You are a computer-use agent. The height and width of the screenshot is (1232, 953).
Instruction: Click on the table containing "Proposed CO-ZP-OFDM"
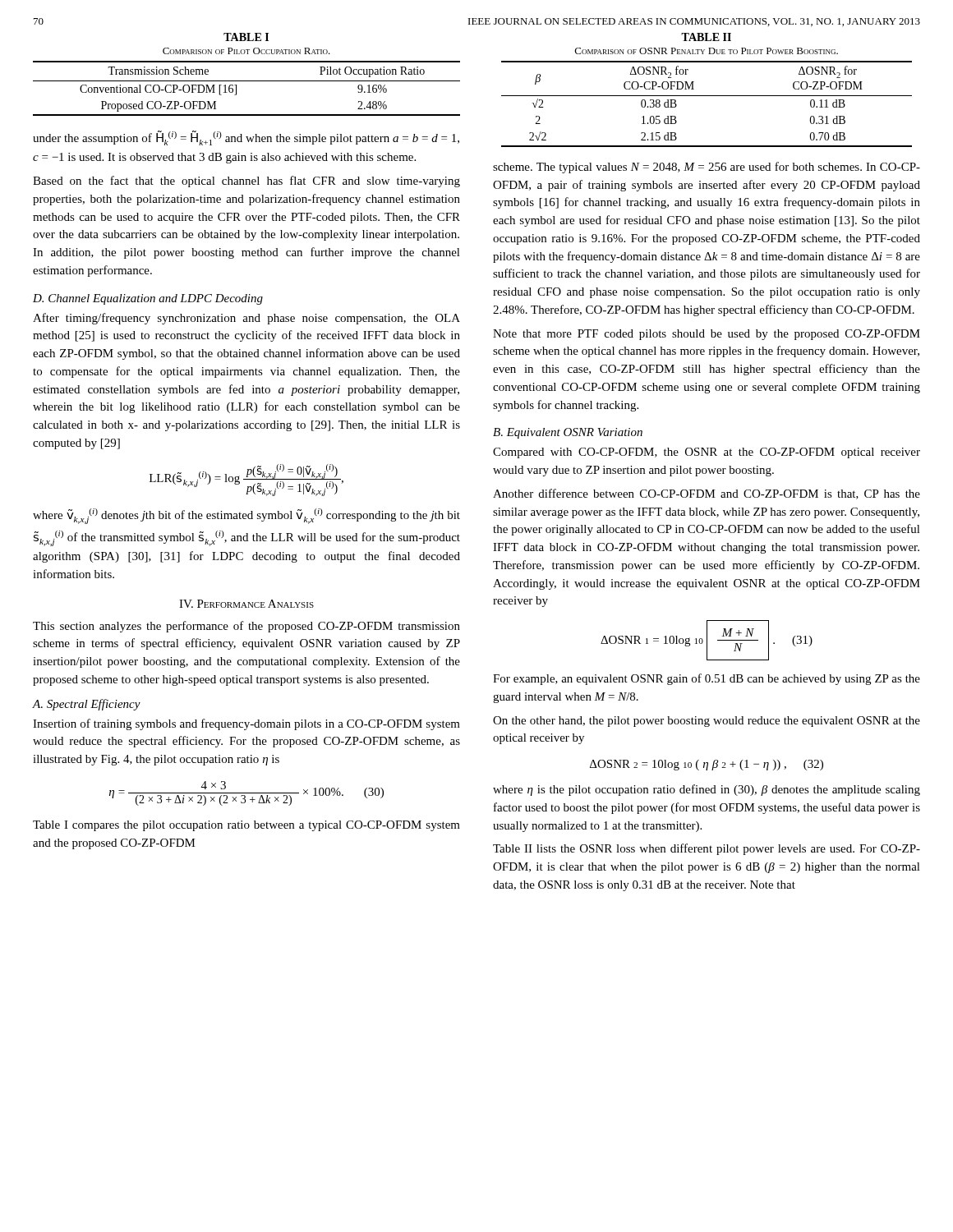click(246, 88)
